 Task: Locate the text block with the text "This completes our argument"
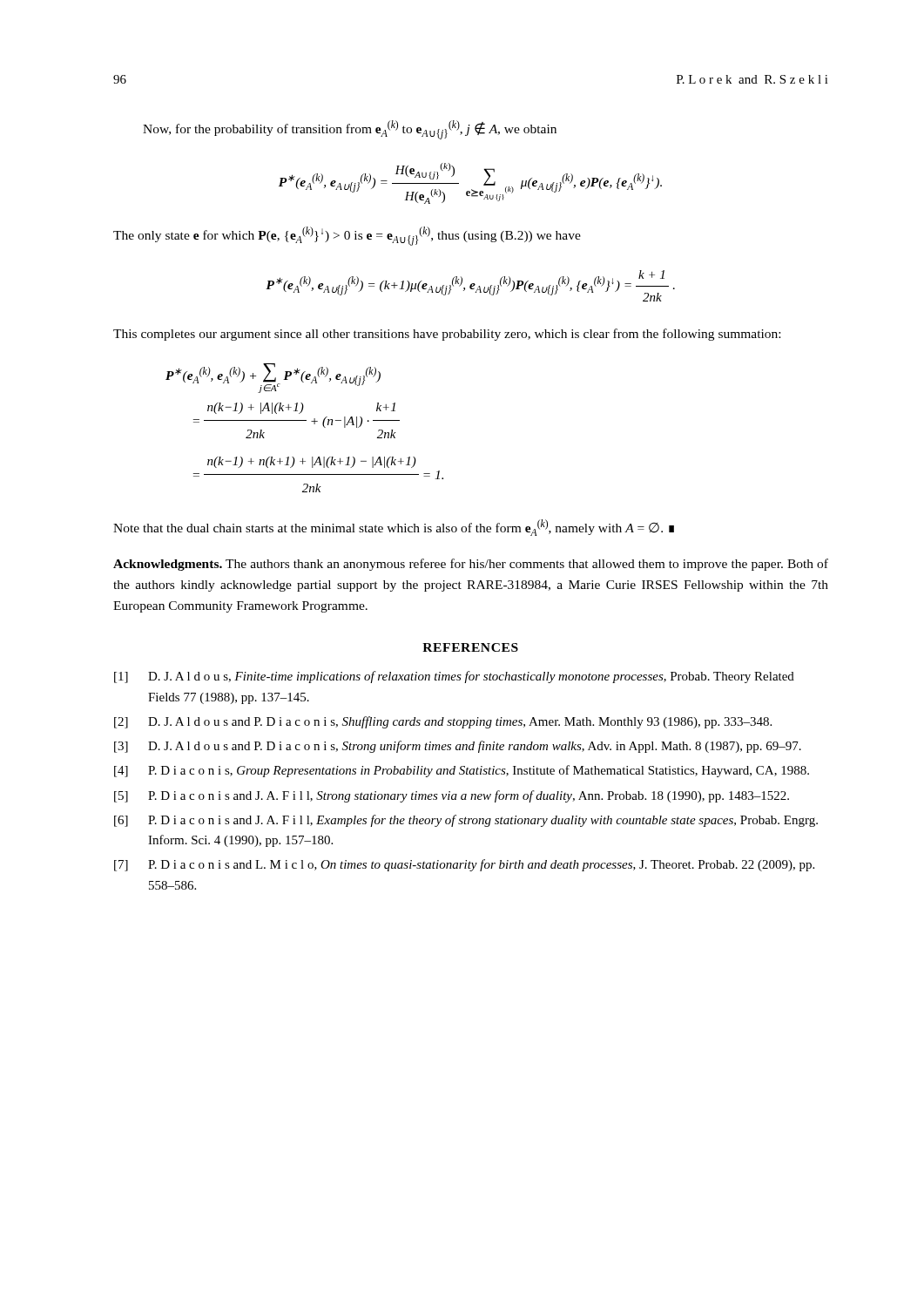click(x=447, y=334)
